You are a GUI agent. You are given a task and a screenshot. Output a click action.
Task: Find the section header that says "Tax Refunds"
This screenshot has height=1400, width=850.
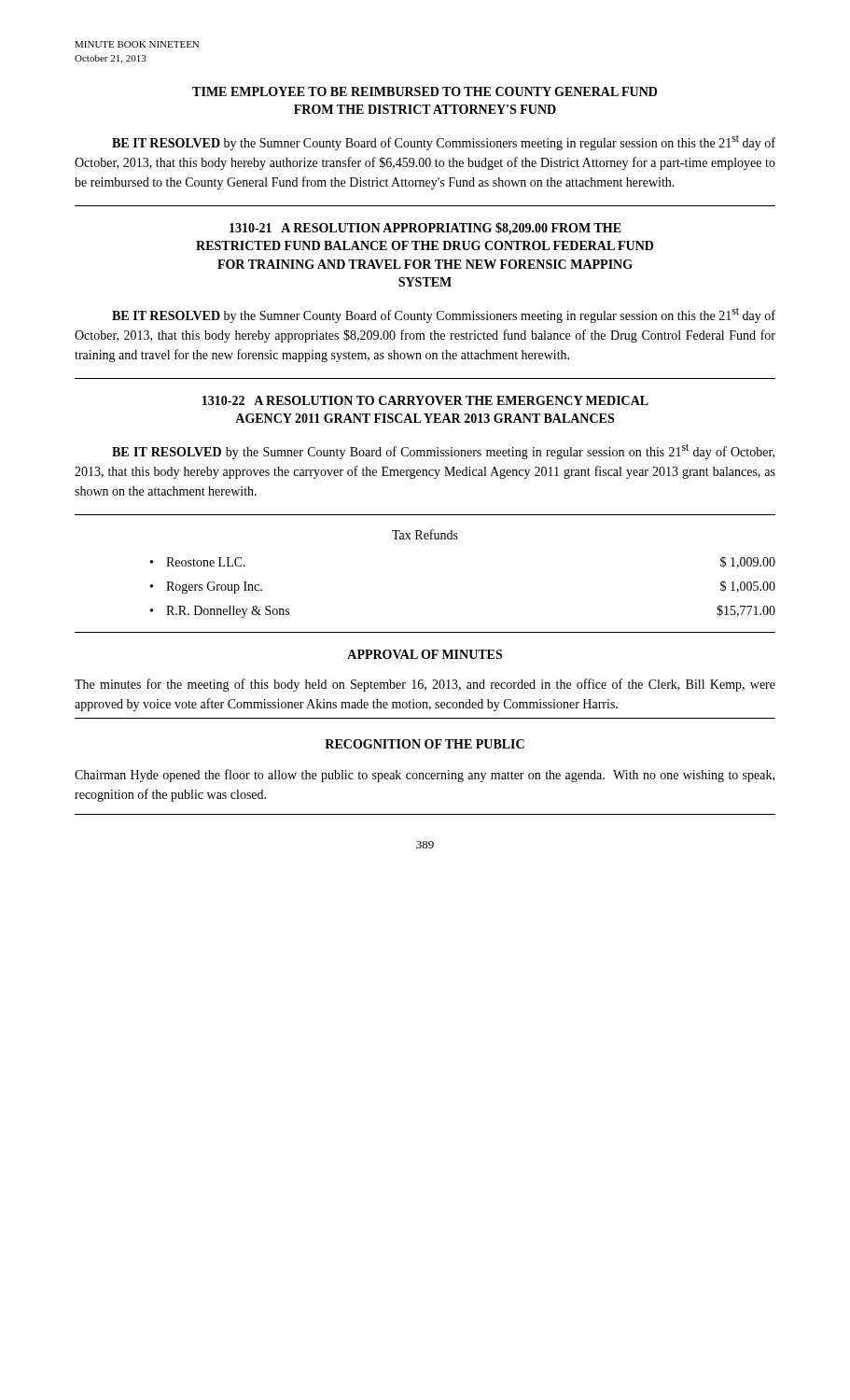pyautogui.click(x=425, y=535)
